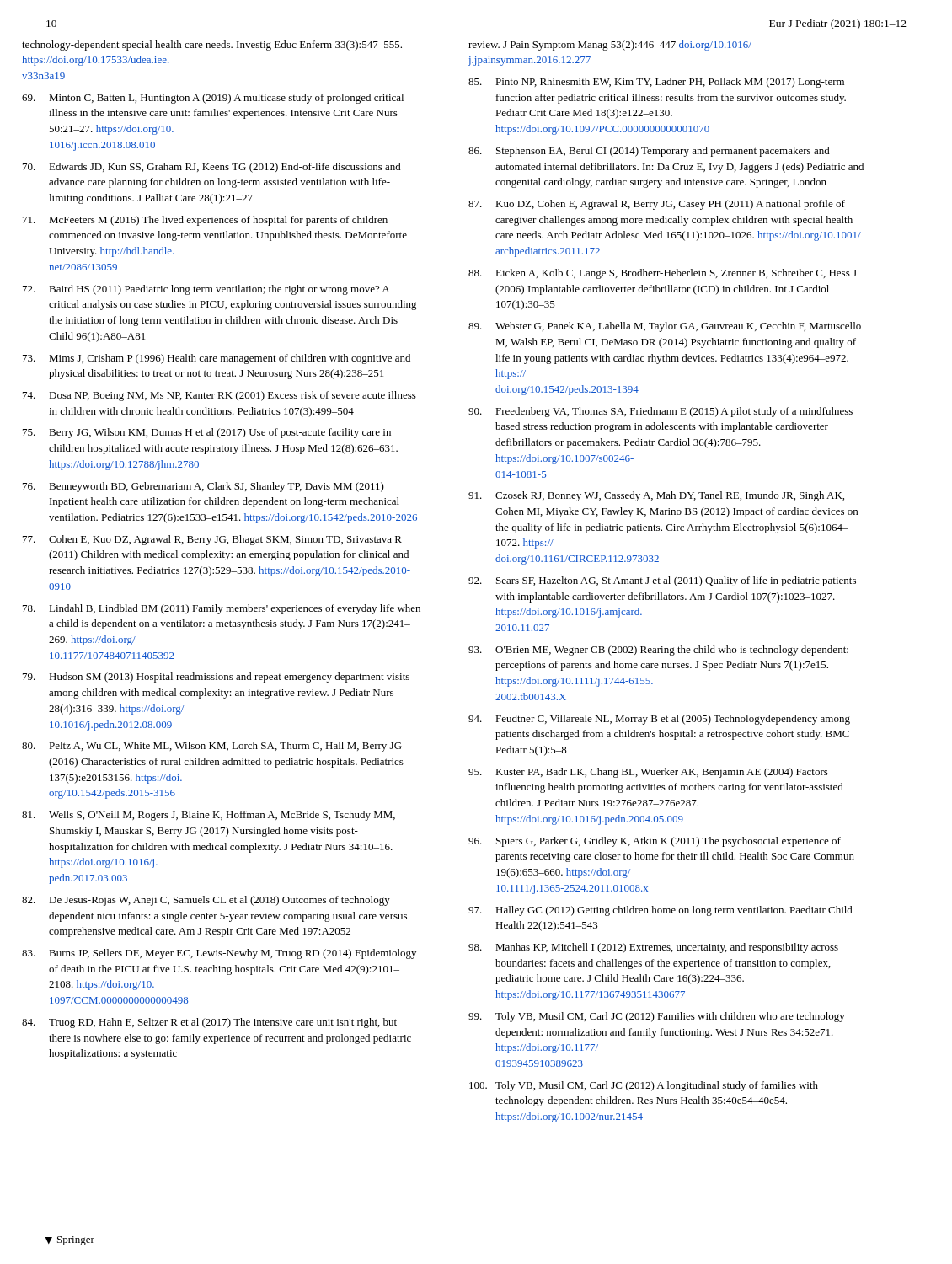Screen dimensions: 1264x952
Task: Locate the block of text that opens with "85. Pinto NP, Rhinesmith EW, Kim TY,"
Action: (x=668, y=106)
